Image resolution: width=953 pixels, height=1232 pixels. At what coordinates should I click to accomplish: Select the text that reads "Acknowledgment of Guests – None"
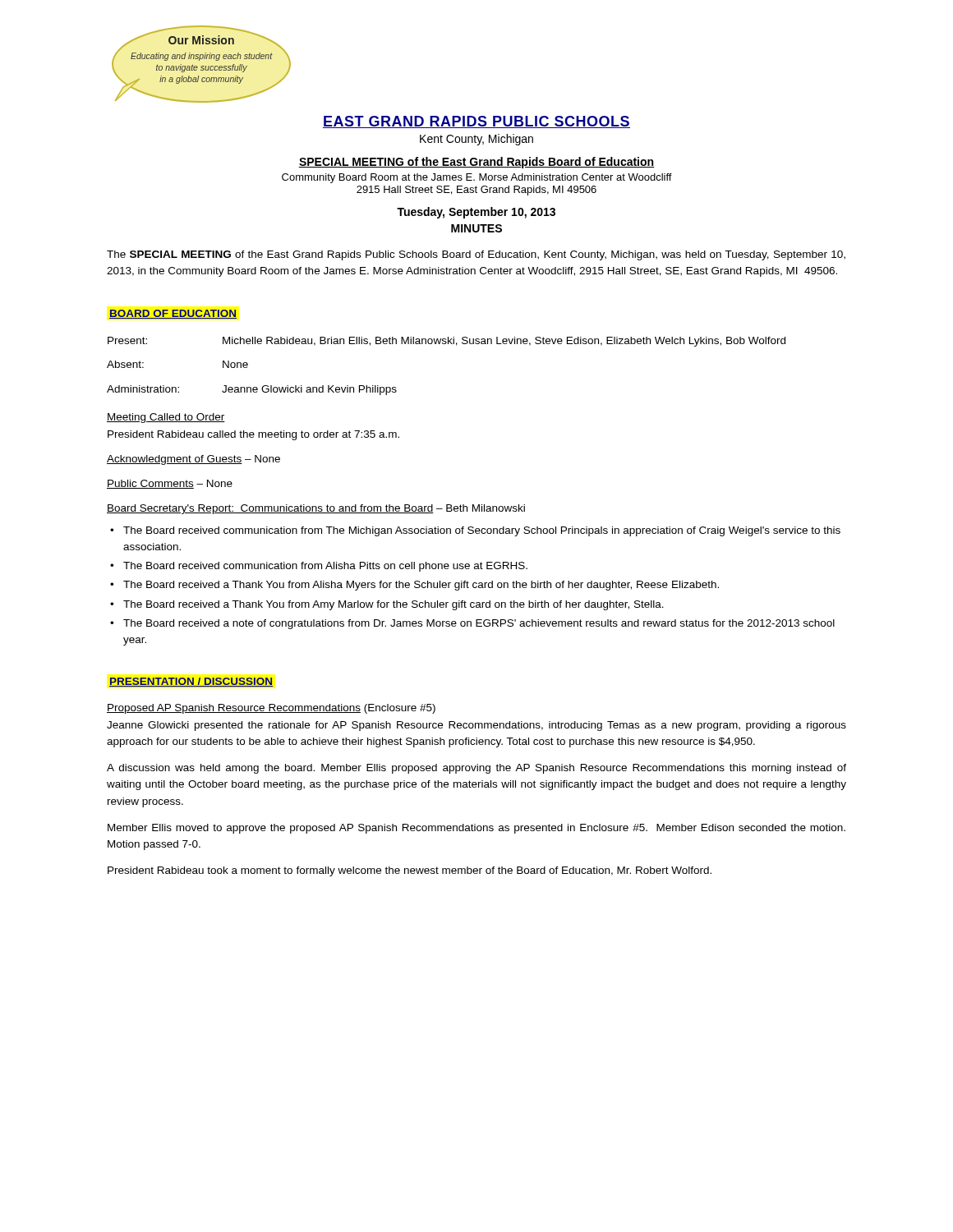(194, 459)
